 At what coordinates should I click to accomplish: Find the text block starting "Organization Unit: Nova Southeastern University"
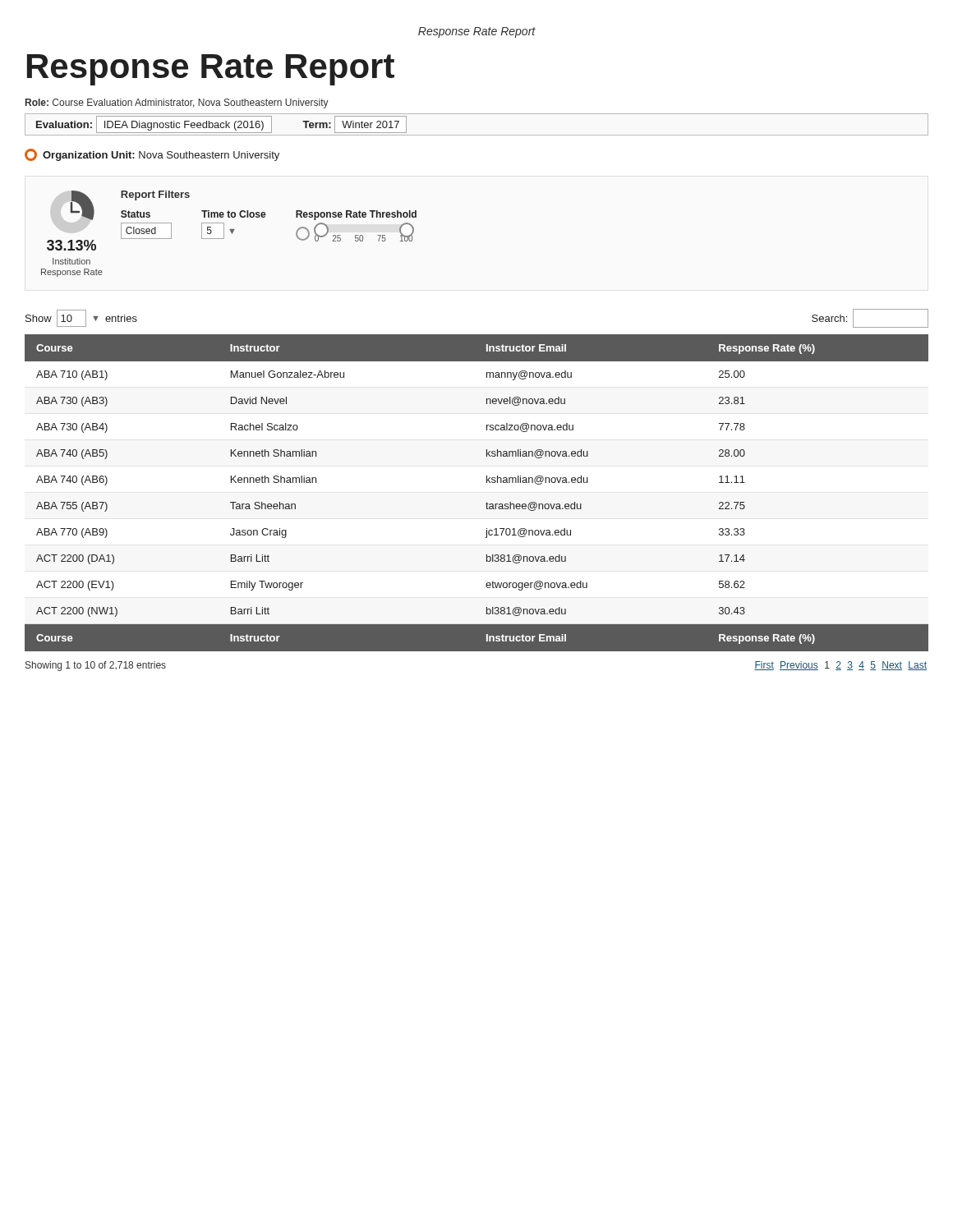click(152, 155)
